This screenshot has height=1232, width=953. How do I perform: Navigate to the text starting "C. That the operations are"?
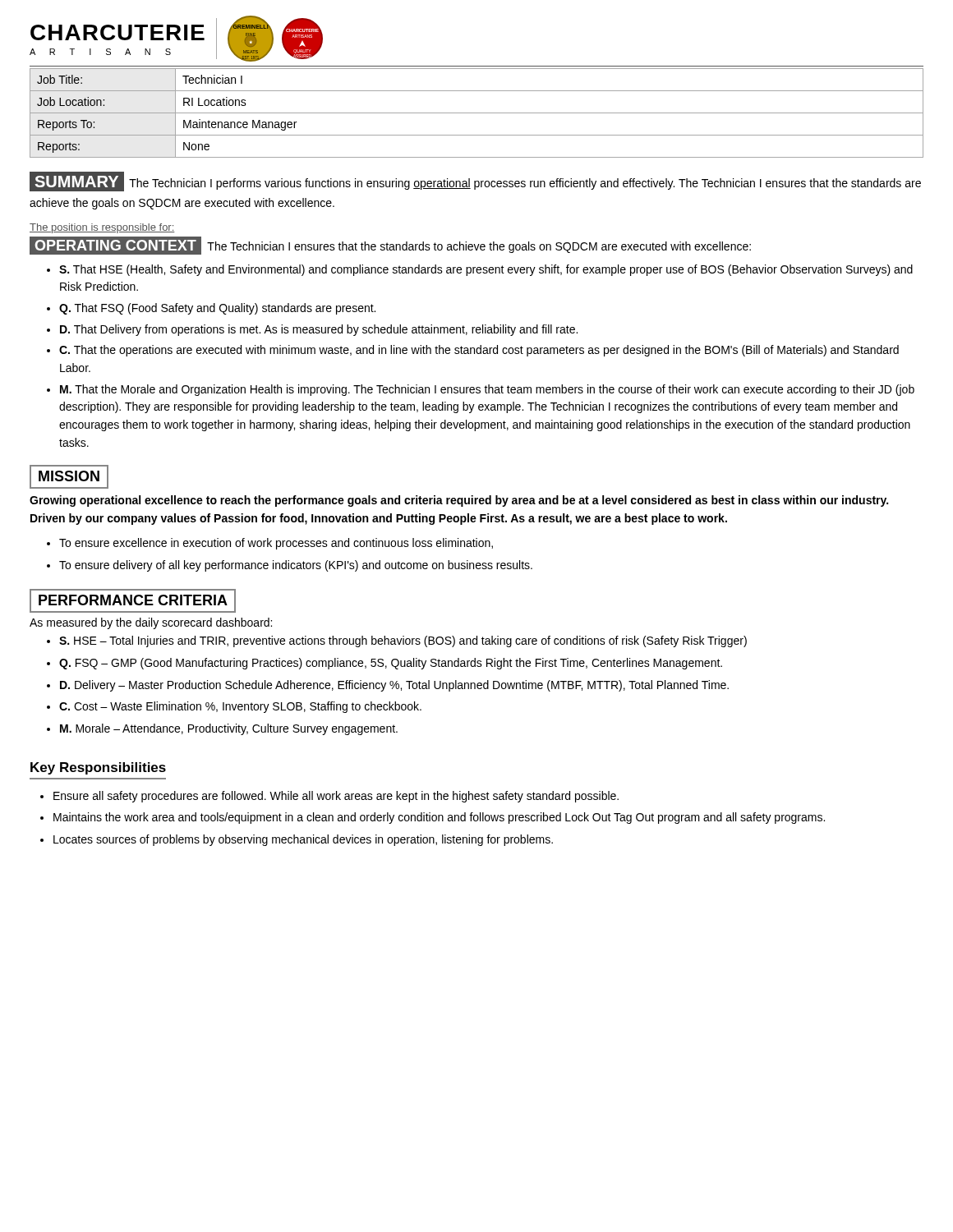(x=479, y=359)
